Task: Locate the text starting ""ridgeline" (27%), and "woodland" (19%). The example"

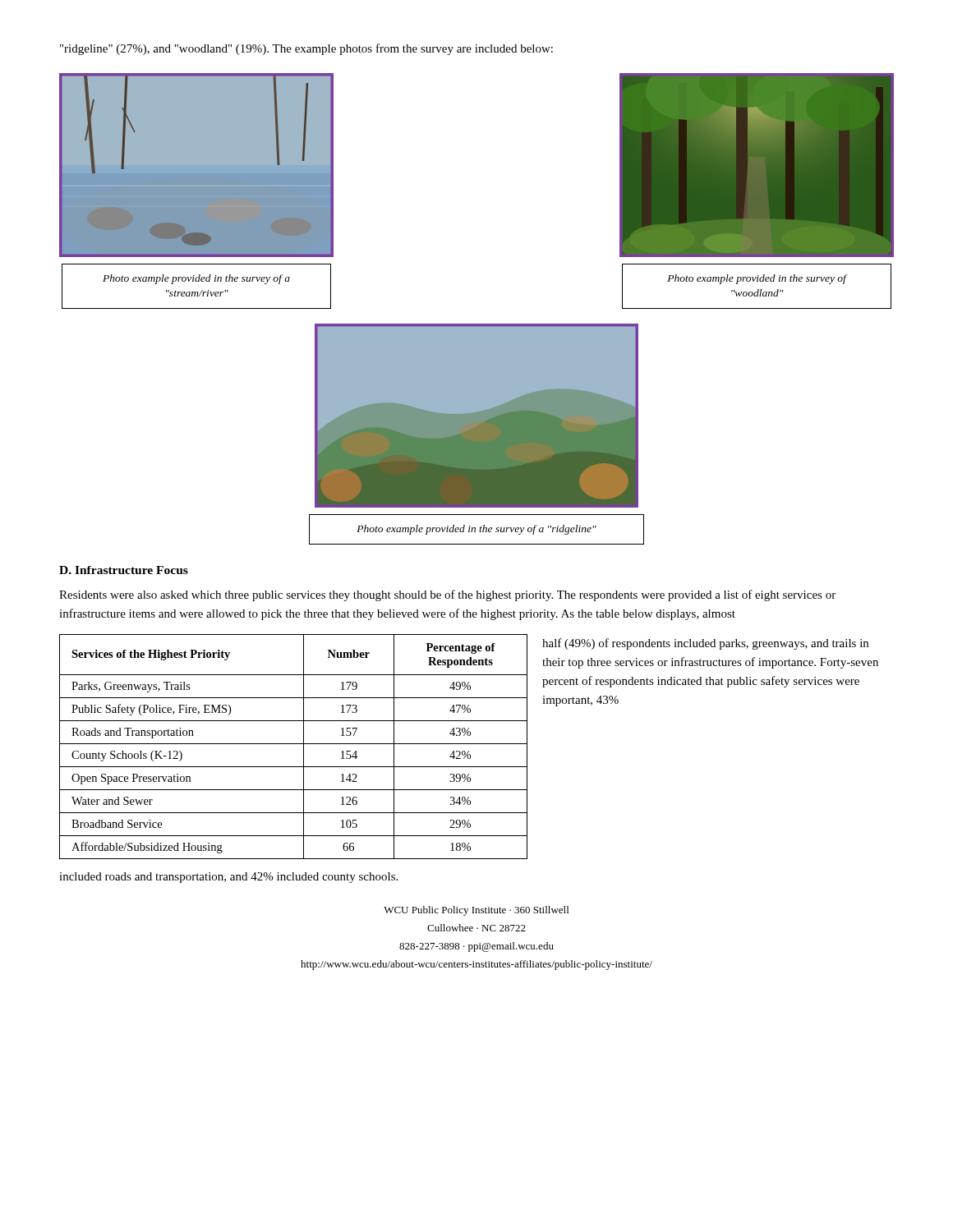Action: click(306, 48)
